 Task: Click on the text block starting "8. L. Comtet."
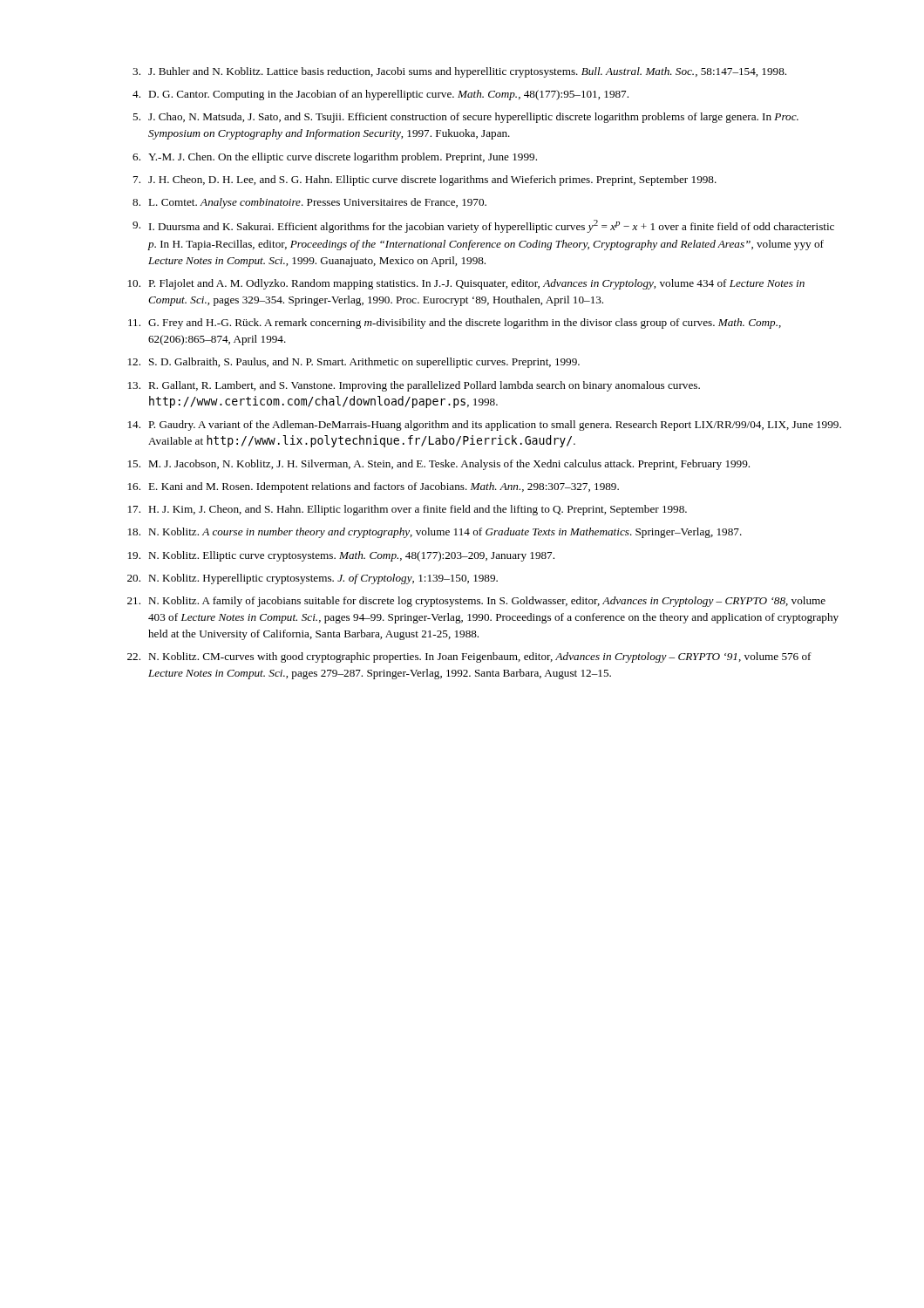coord(479,202)
